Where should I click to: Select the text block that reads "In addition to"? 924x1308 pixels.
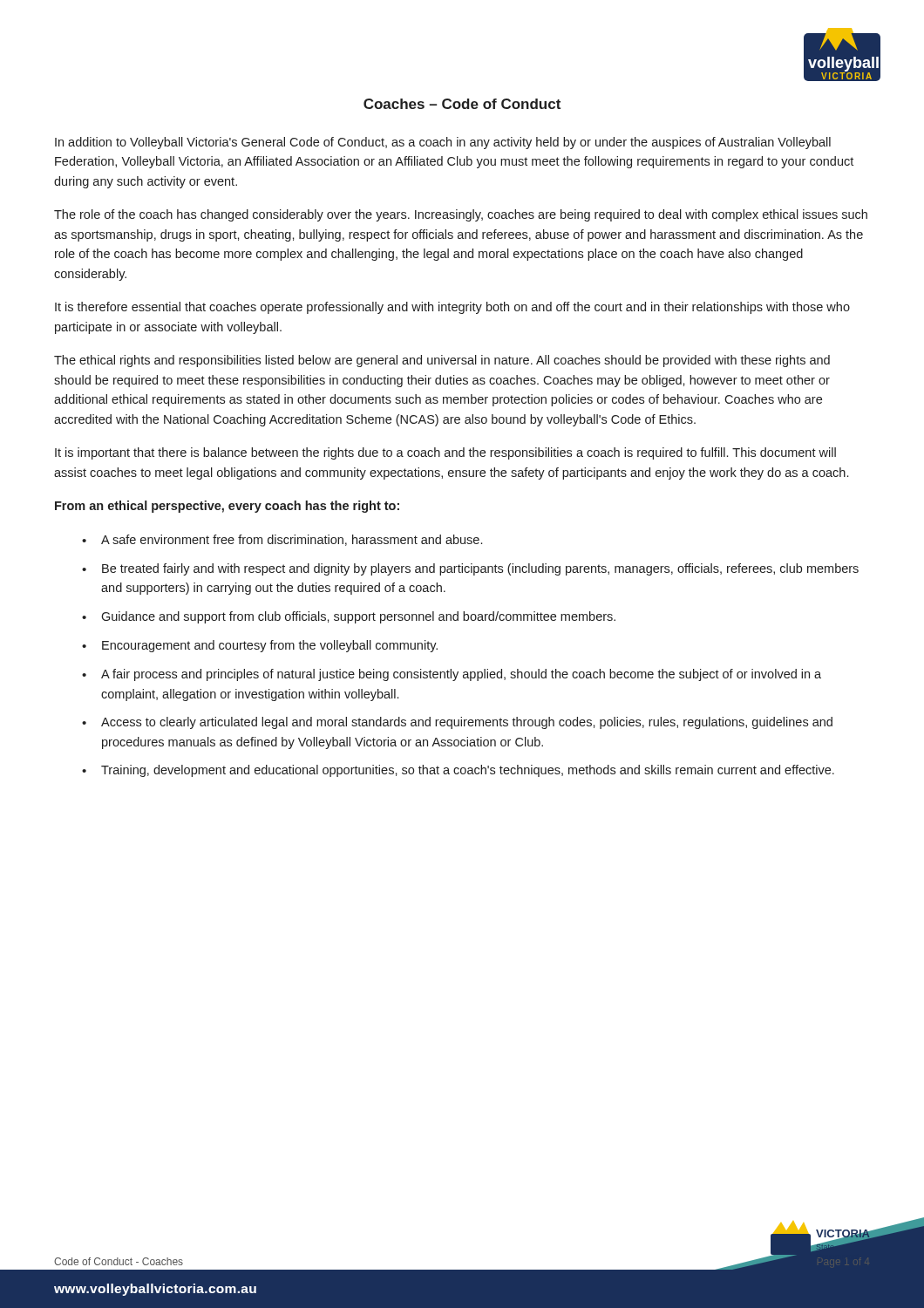(462, 162)
